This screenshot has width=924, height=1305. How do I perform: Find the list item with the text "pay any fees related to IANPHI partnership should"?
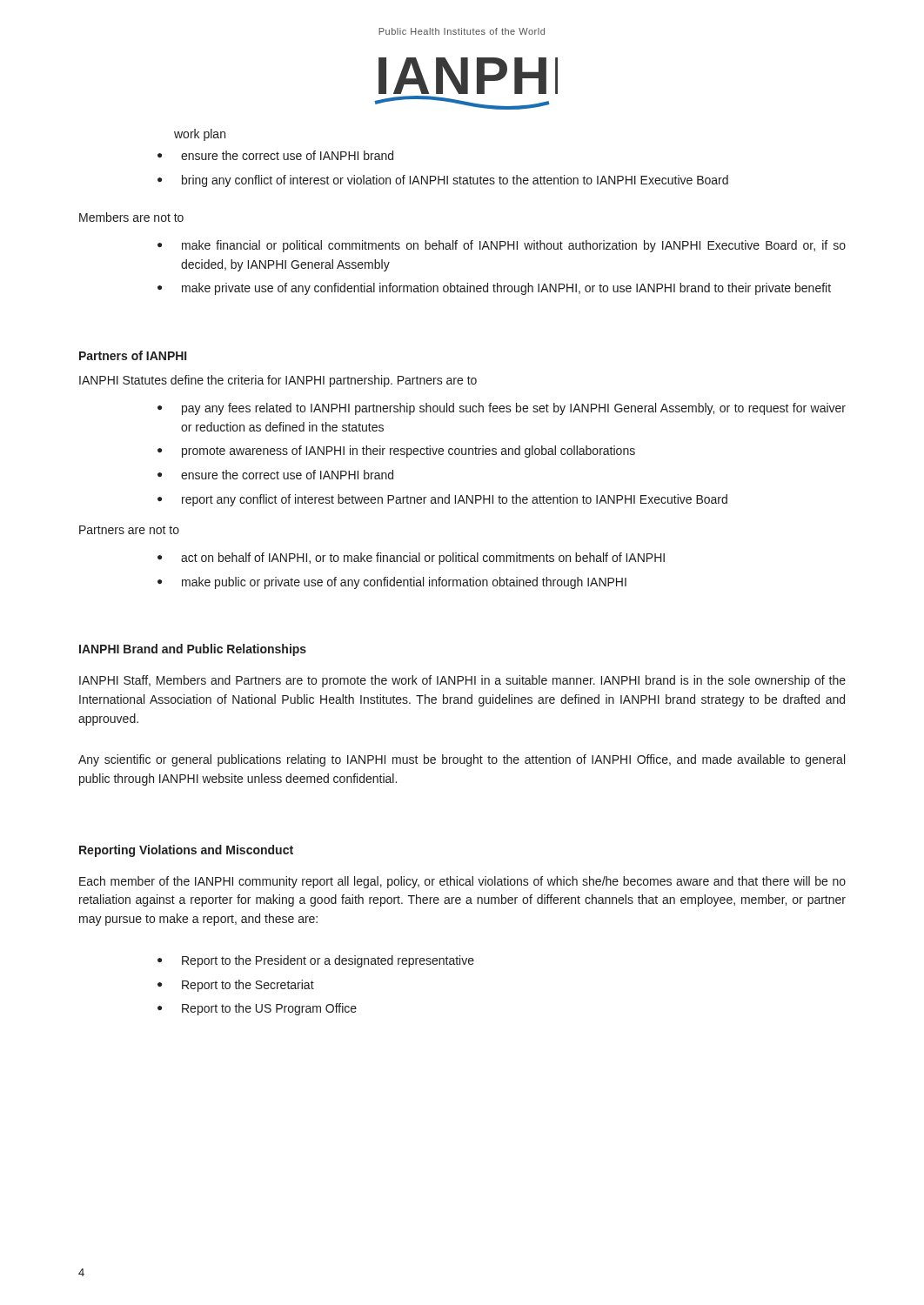pos(513,417)
